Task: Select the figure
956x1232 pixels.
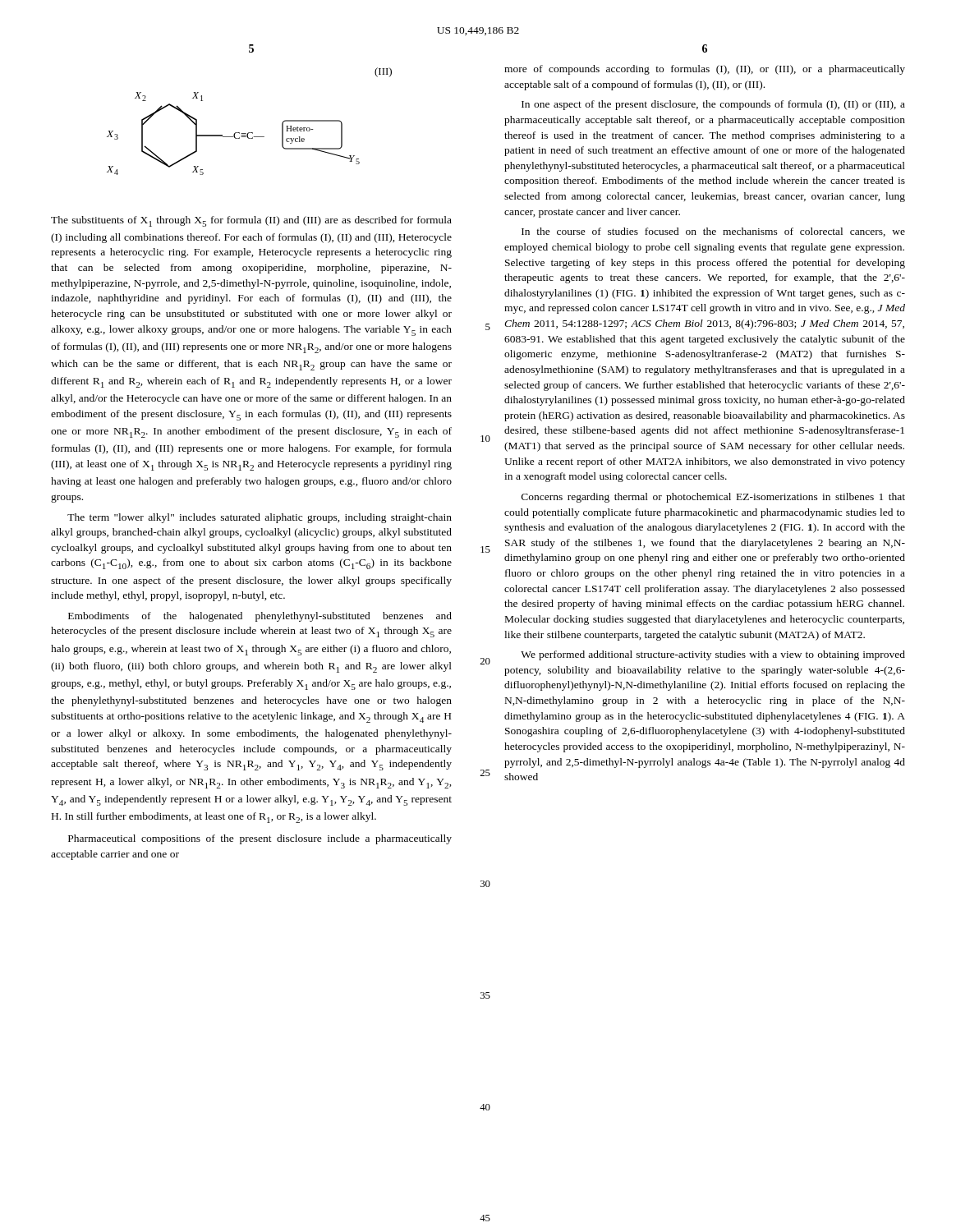Action: coord(251,134)
